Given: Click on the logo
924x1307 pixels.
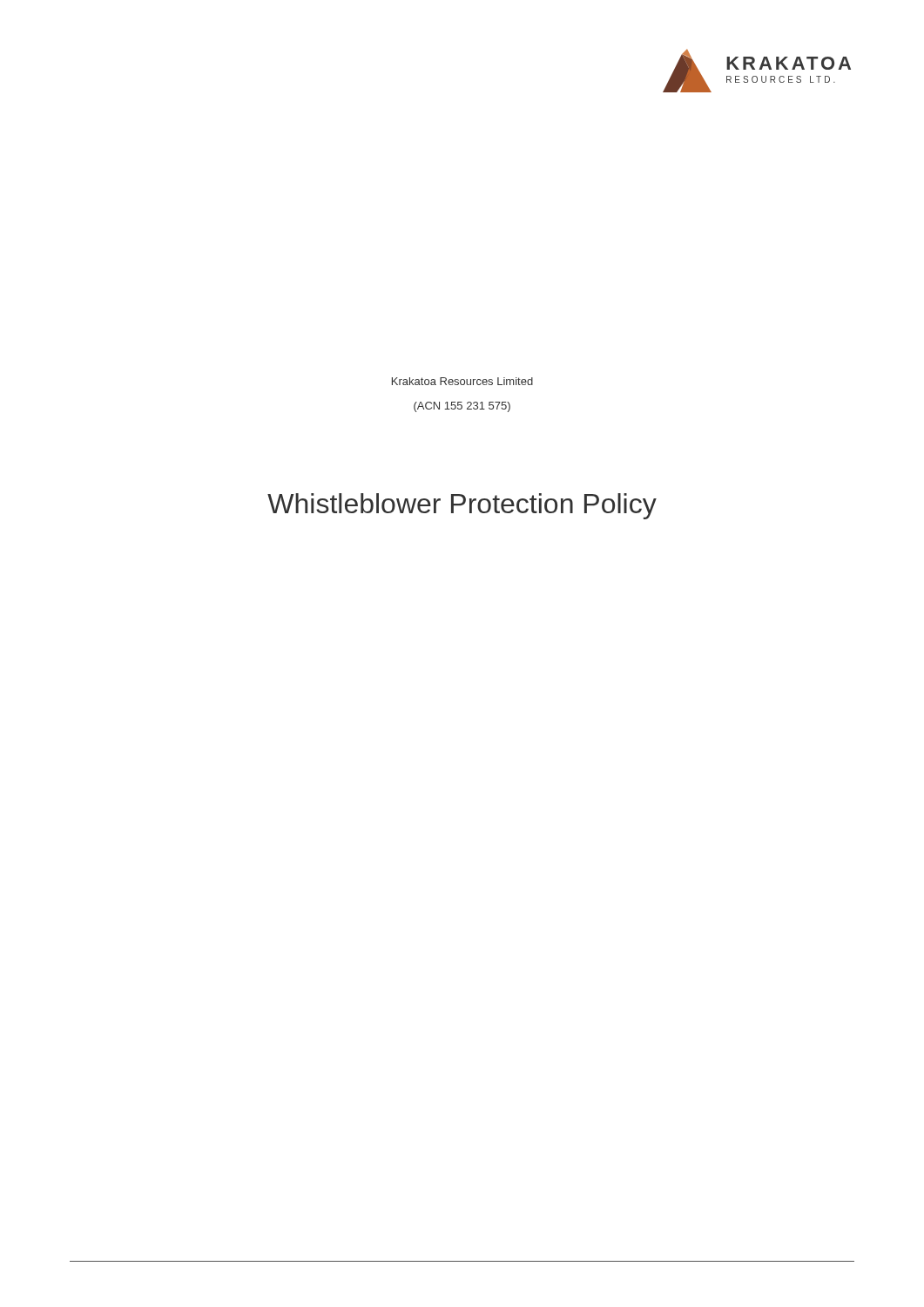Looking at the screenshot, I should tap(758, 69).
